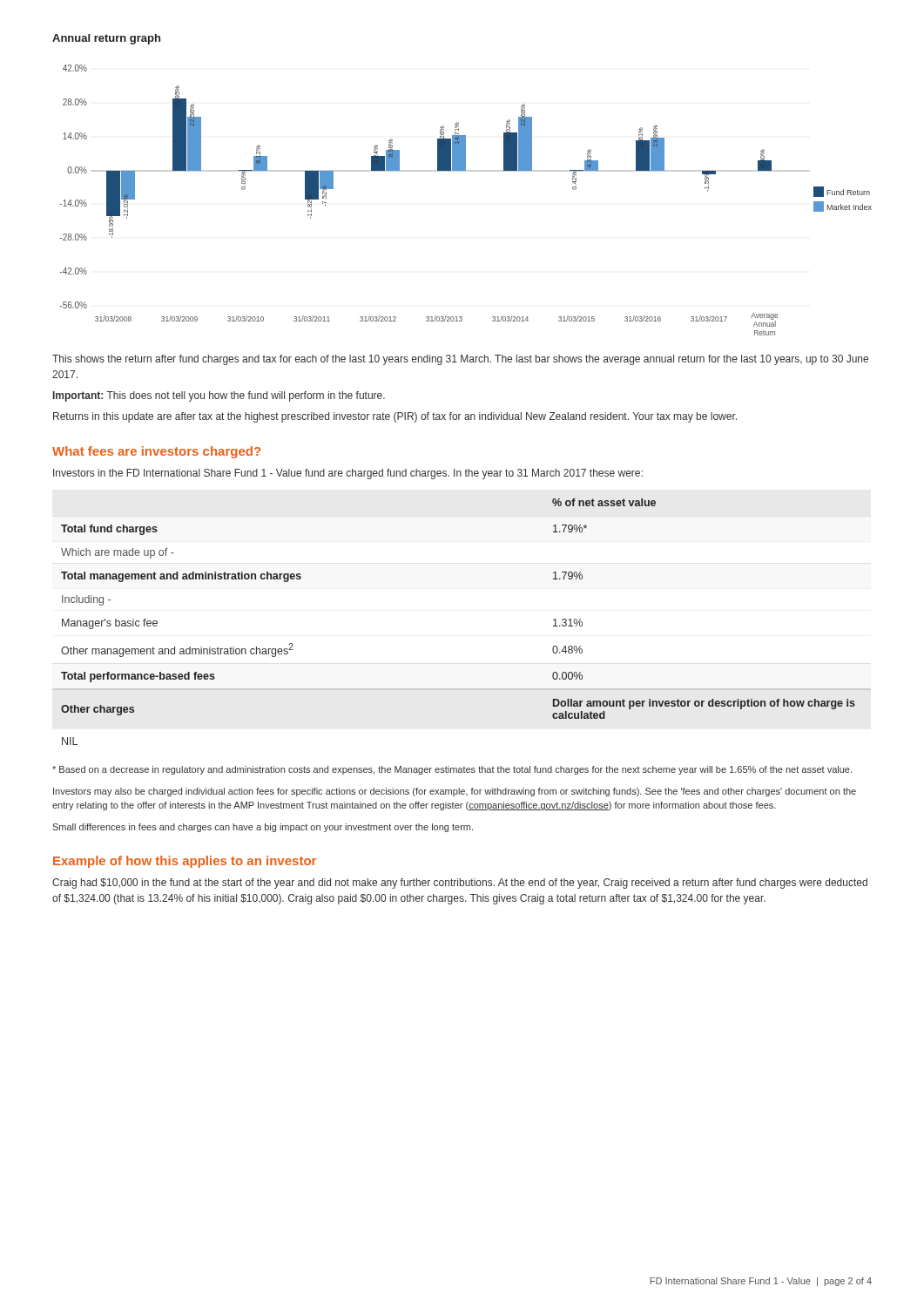Viewport: 924px width, 1307px height.
Task: Select the region starting "This shows the return after"
Action: (x=461, y=367)
